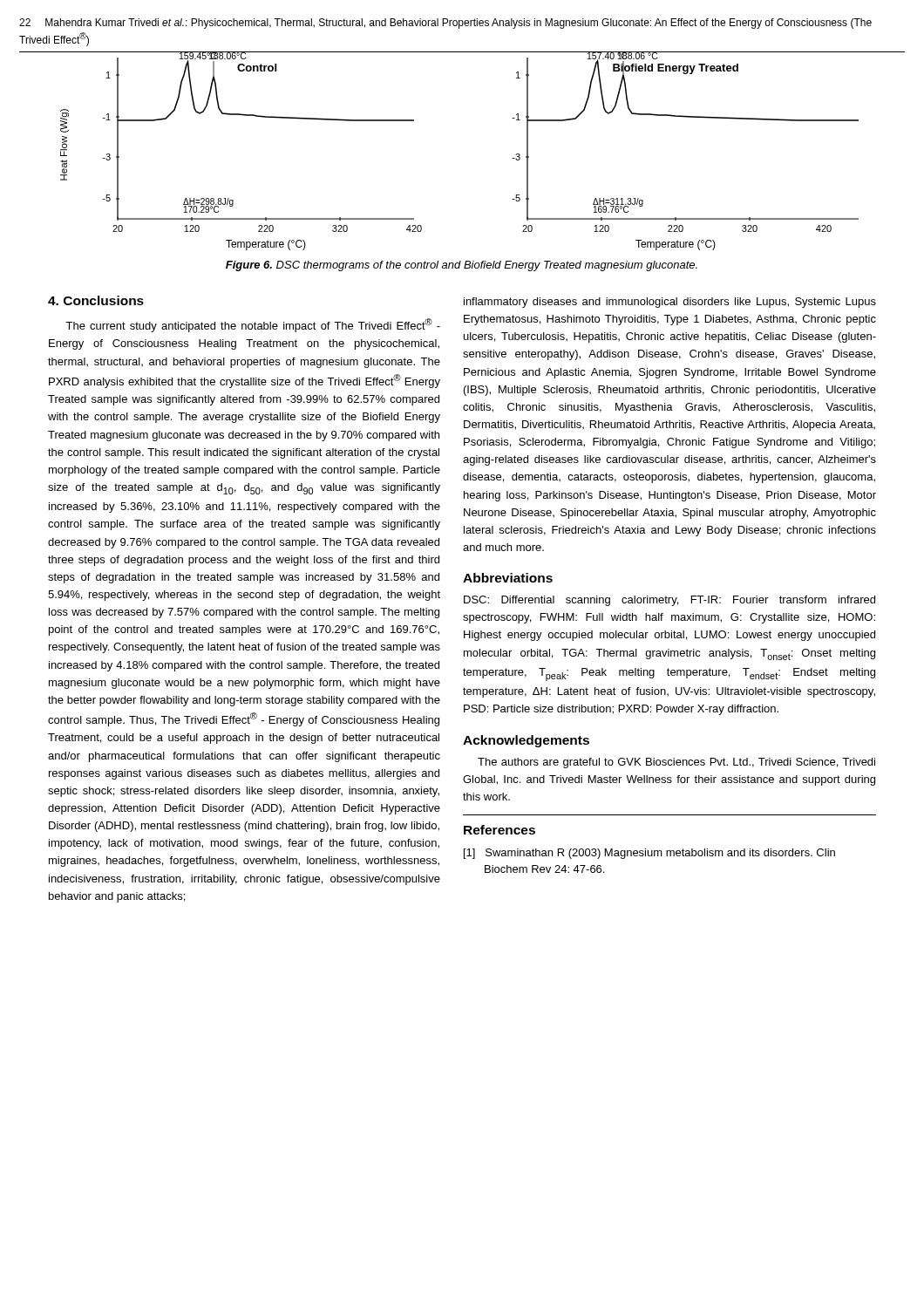Viewport: 924px width, 1308px height.
Task: Point to the caption beginning "Figure 6. DSC thermograms of the control and"
Action: [x=462, y=265]
